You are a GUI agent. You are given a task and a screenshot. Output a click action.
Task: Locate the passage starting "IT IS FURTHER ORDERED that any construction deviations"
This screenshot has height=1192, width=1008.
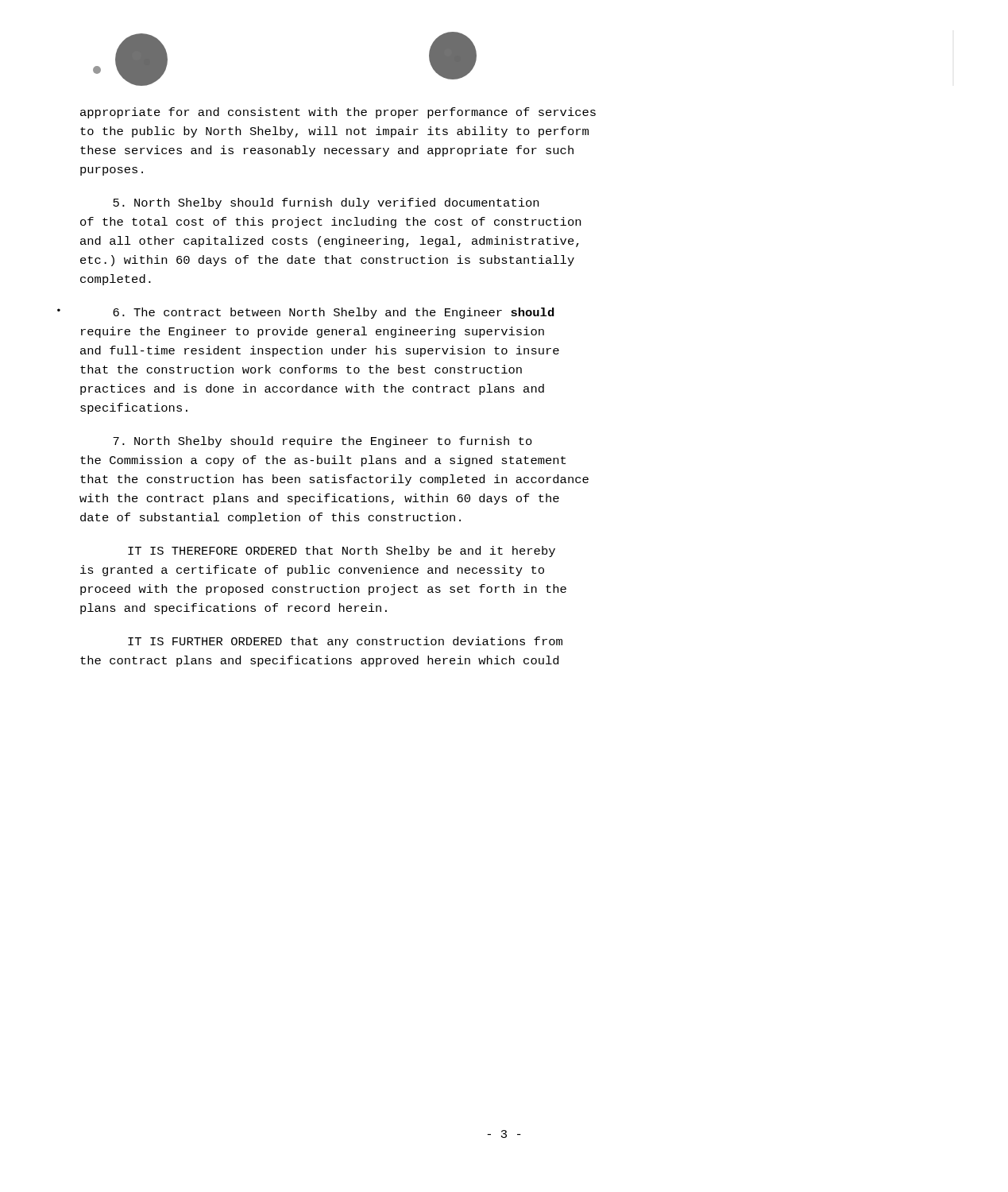[321, 652]
